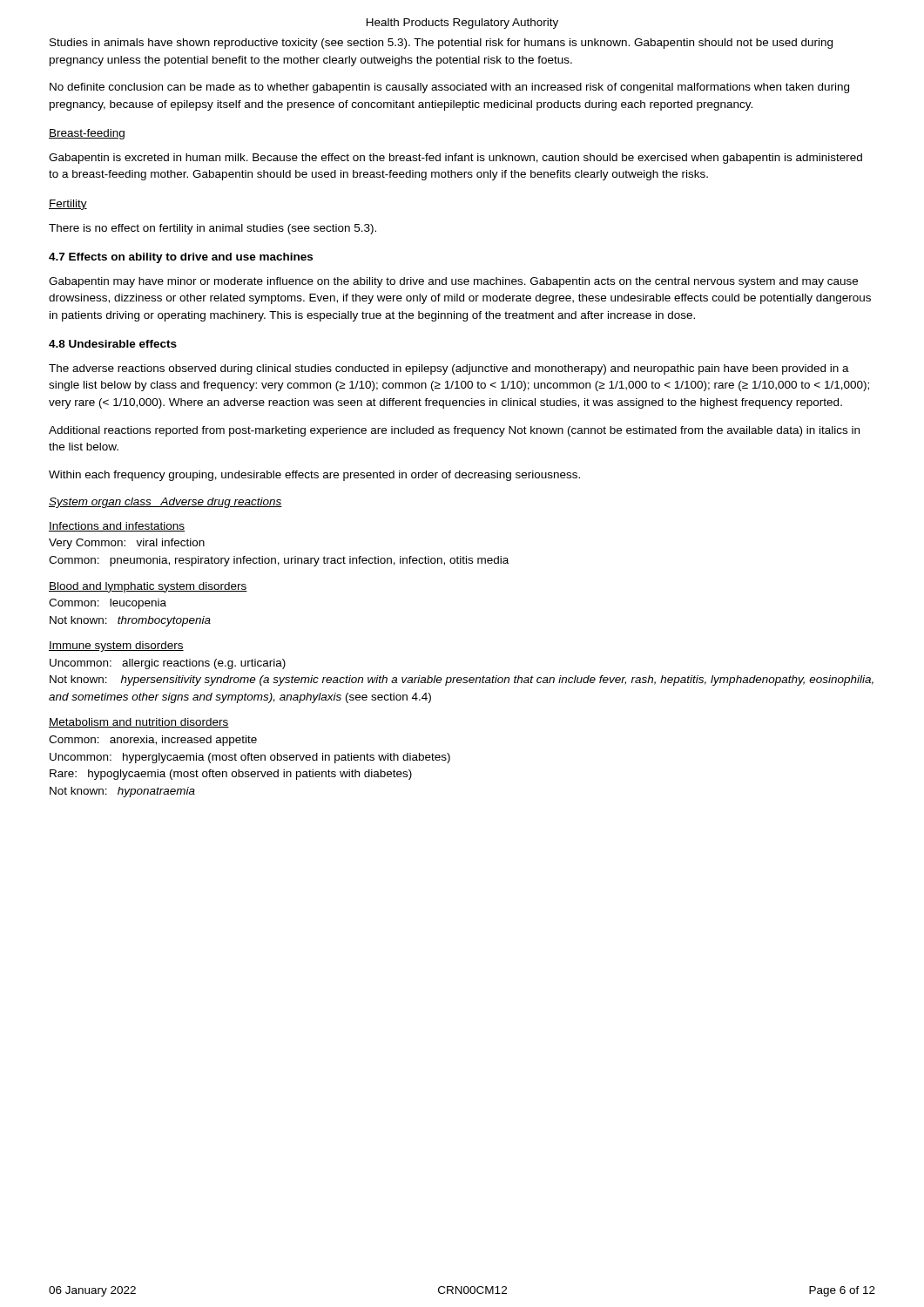Find the element starting "Within each frequency grouping, undesirable effects are"
This screenshot has height=1307, width=924.
point(315,474)
